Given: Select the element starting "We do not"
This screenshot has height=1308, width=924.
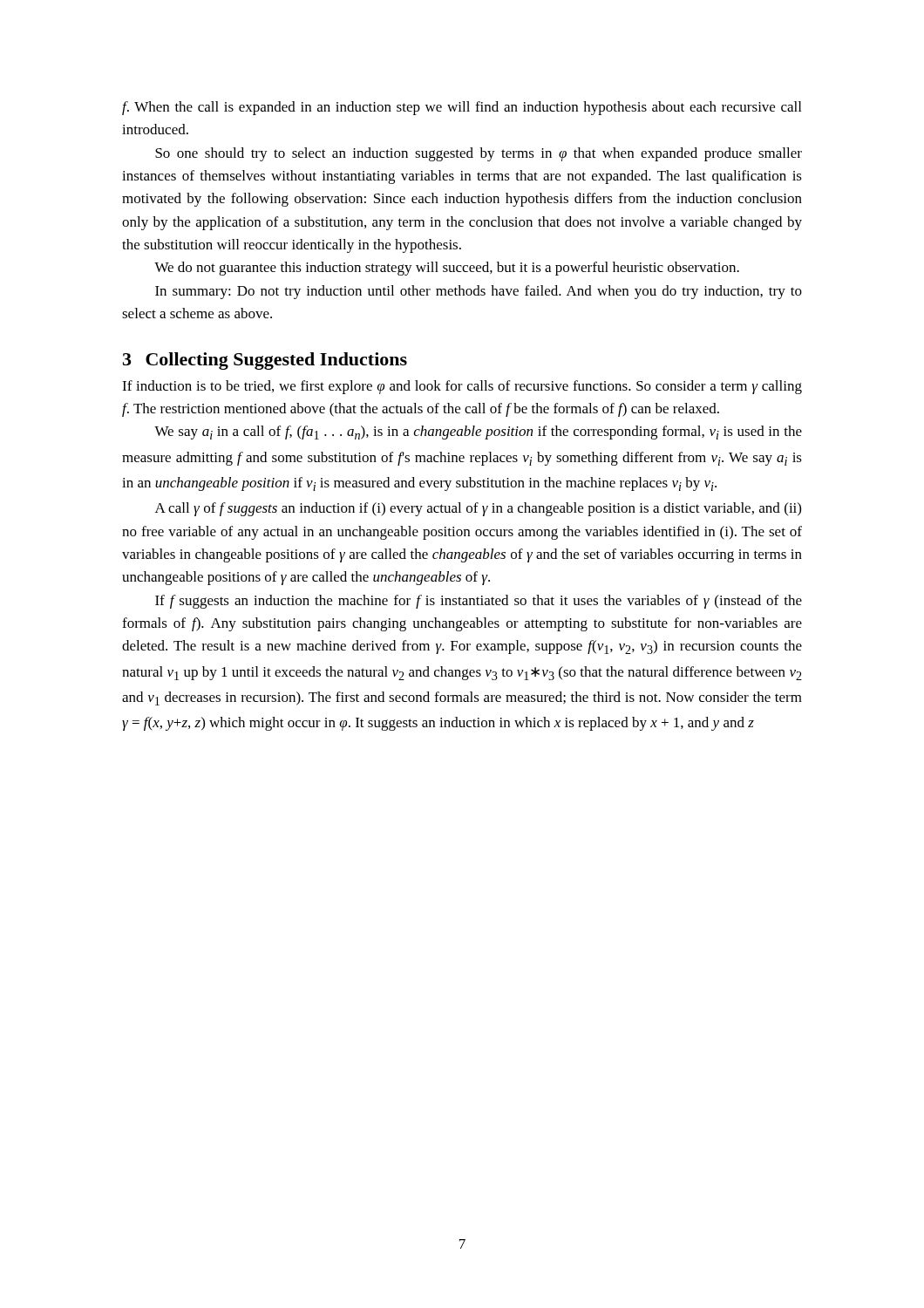Looking at the screenshot, I should click(x=462, y=268).
